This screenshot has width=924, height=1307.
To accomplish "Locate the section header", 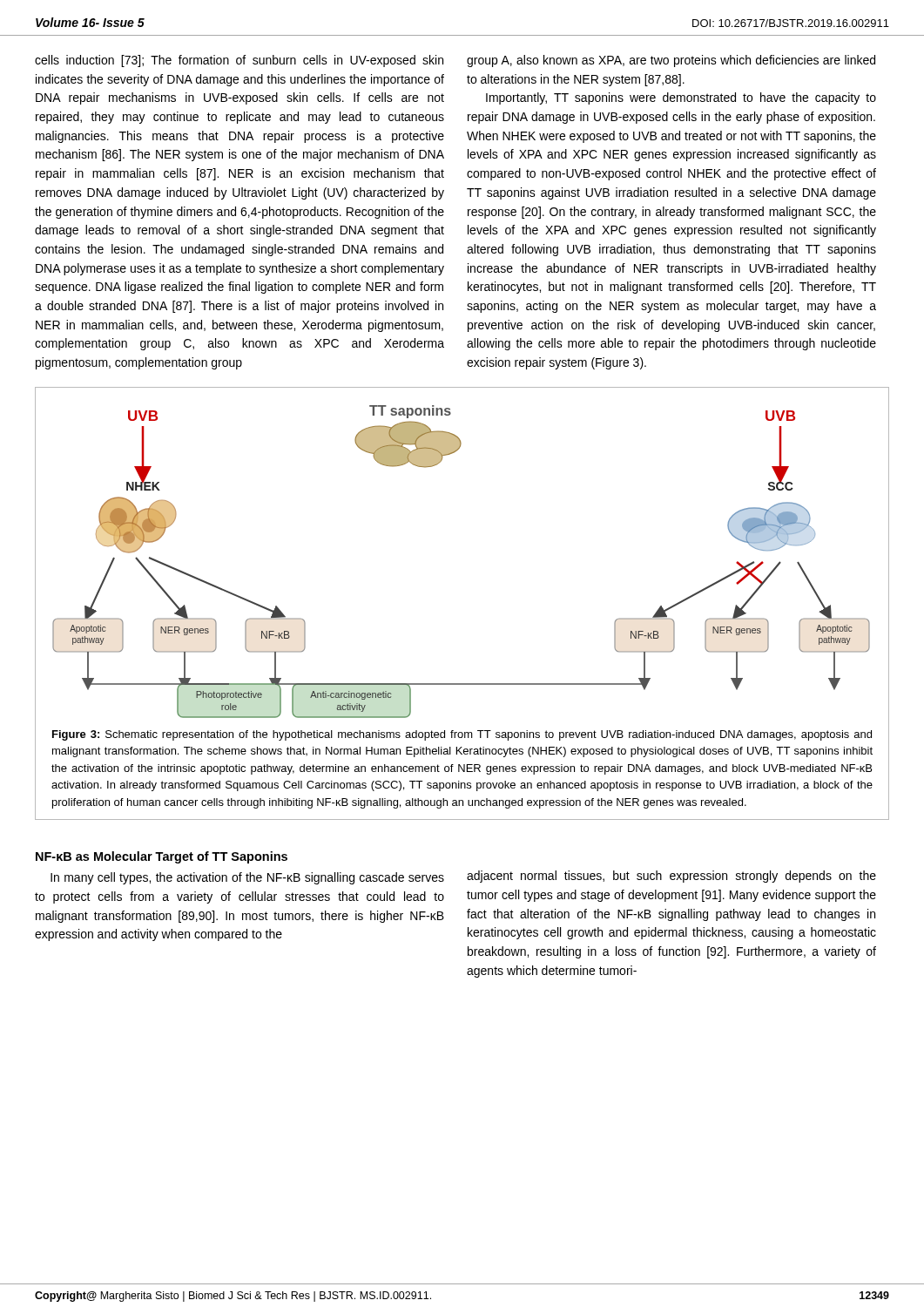I will [x=161, y=857].
